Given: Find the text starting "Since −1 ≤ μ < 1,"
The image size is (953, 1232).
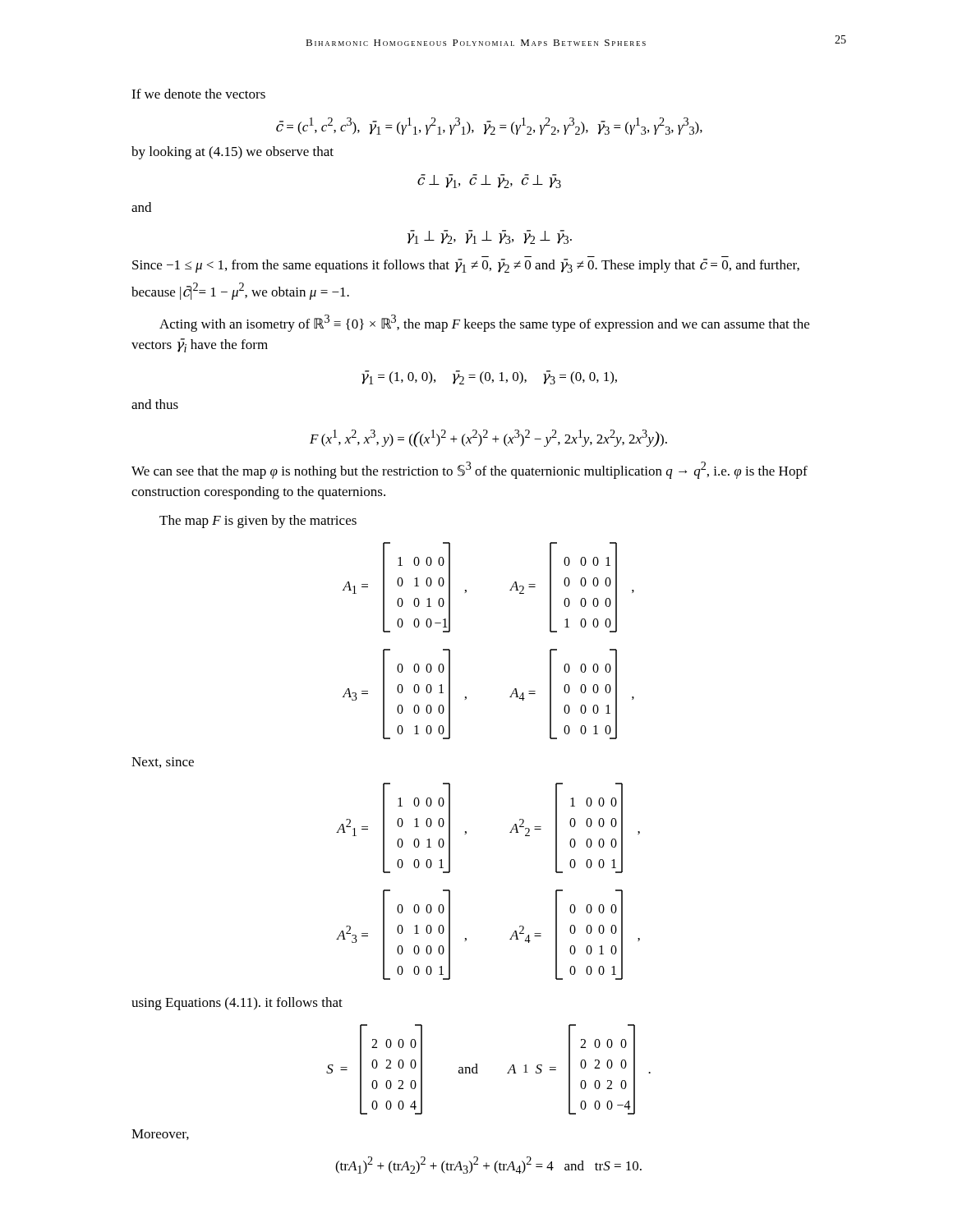Looking at the screenshot, I should [466, 278].
